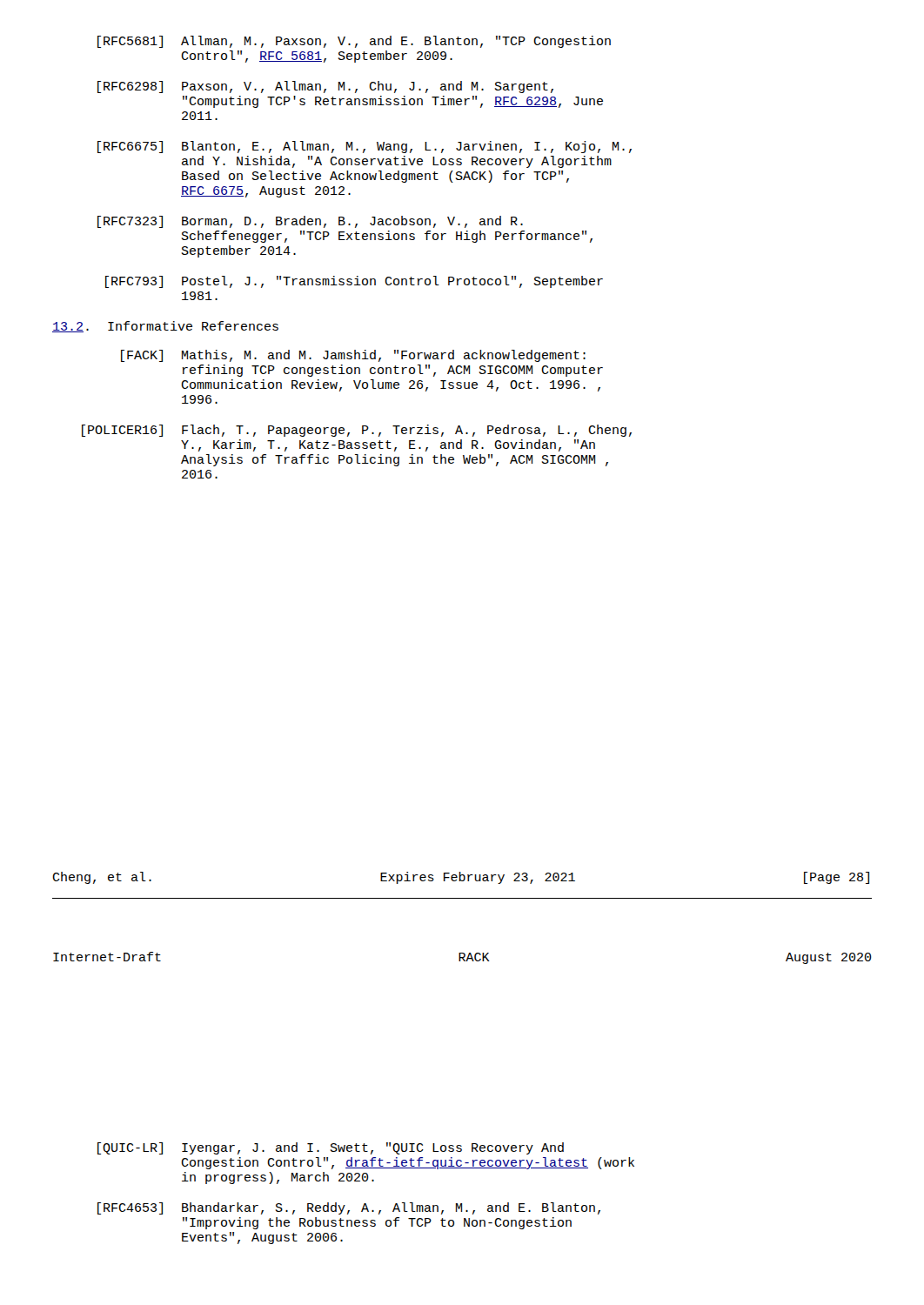Navigate to the text starting "[RFC5681] Allman, M., Paxson, V.,"
Screen dimensions: 1305x924
(x=462, y=50)
